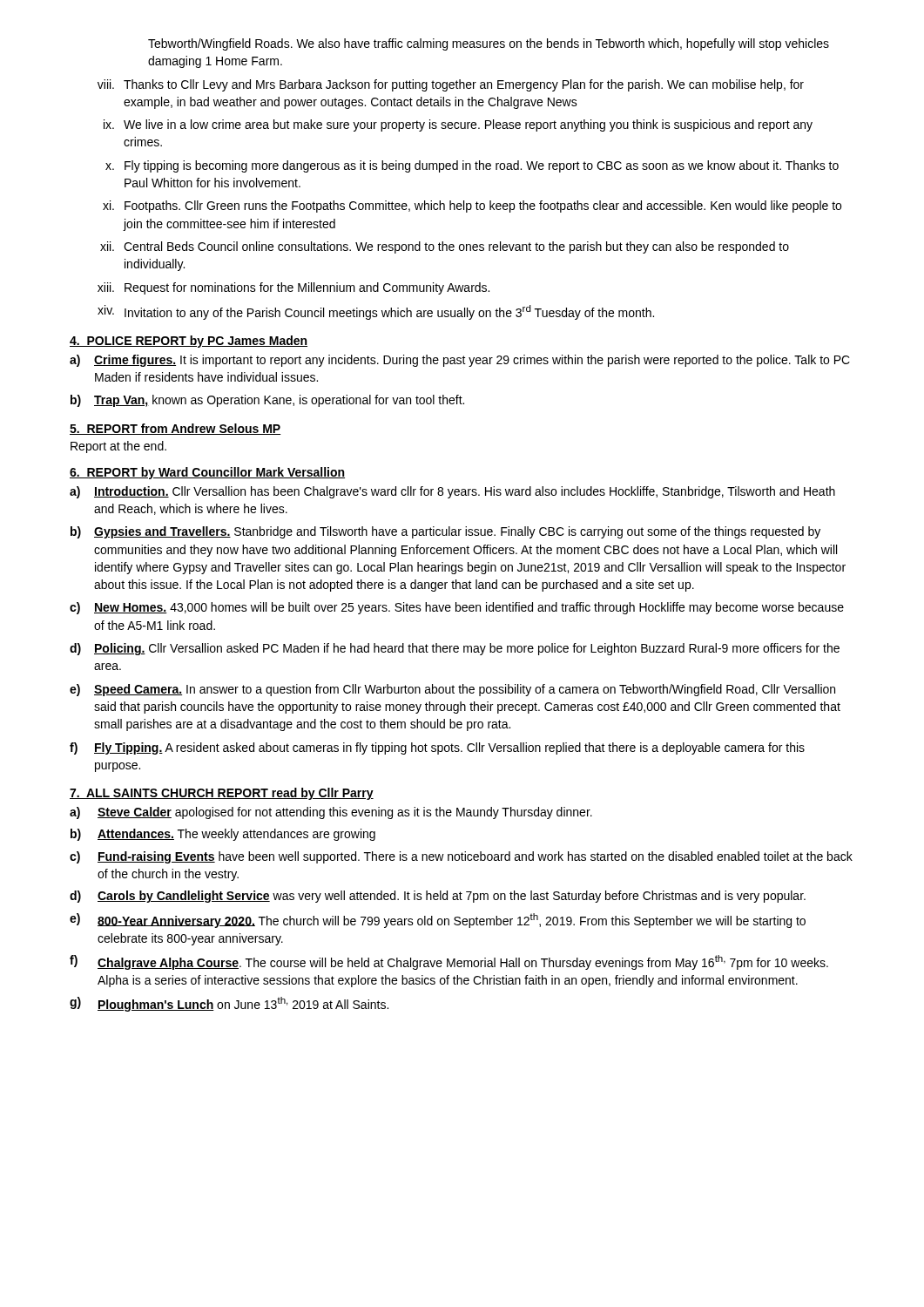Select the list item containing "xi. Footpaths. Cllr"
The width and height of the screenshot is (924, 1307).
462,215
